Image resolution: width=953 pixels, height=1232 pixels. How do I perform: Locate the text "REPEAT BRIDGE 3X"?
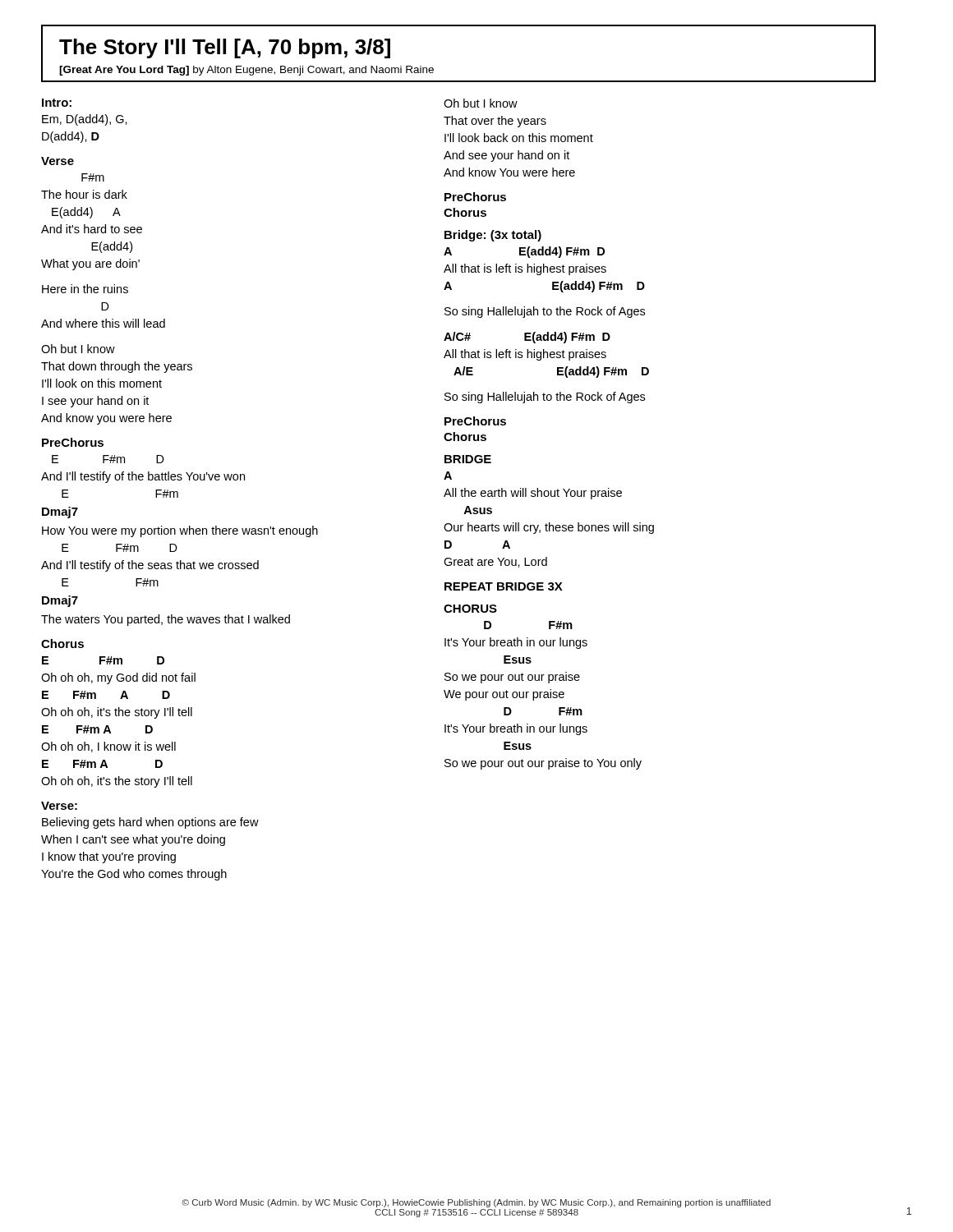[x=503, y=586]
